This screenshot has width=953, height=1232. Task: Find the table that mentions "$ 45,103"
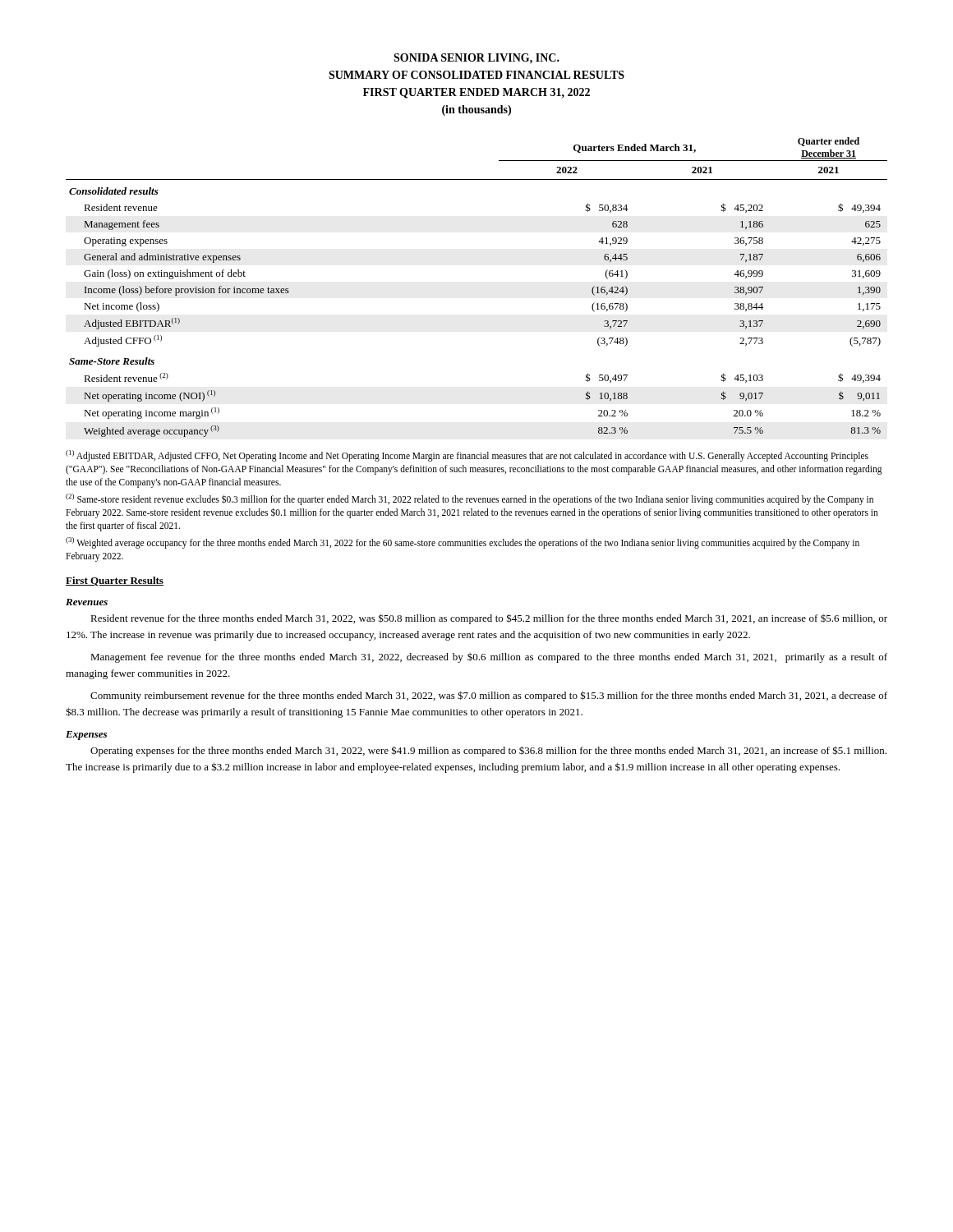[x=476, y=286]
